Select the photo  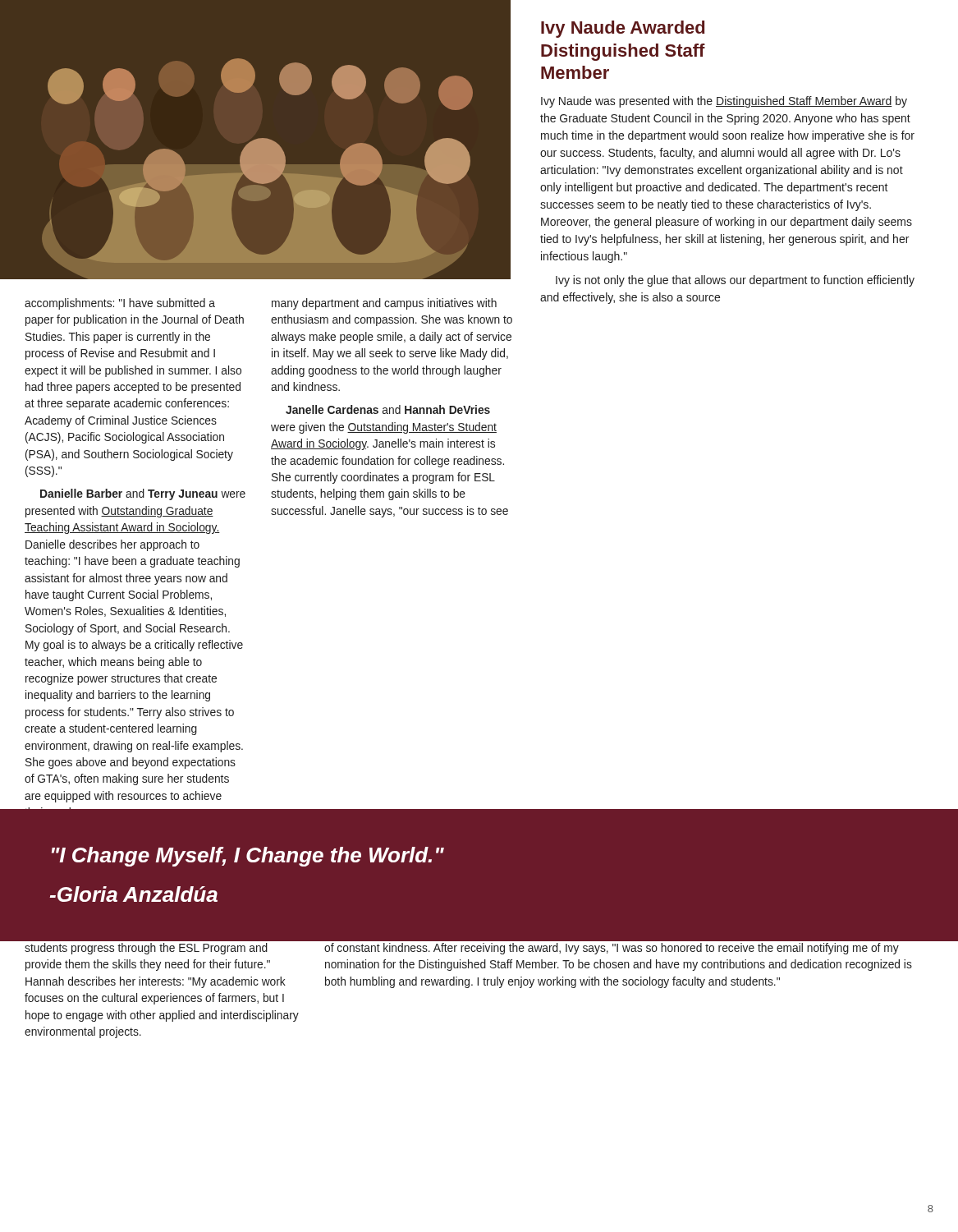tap(255, 140)
